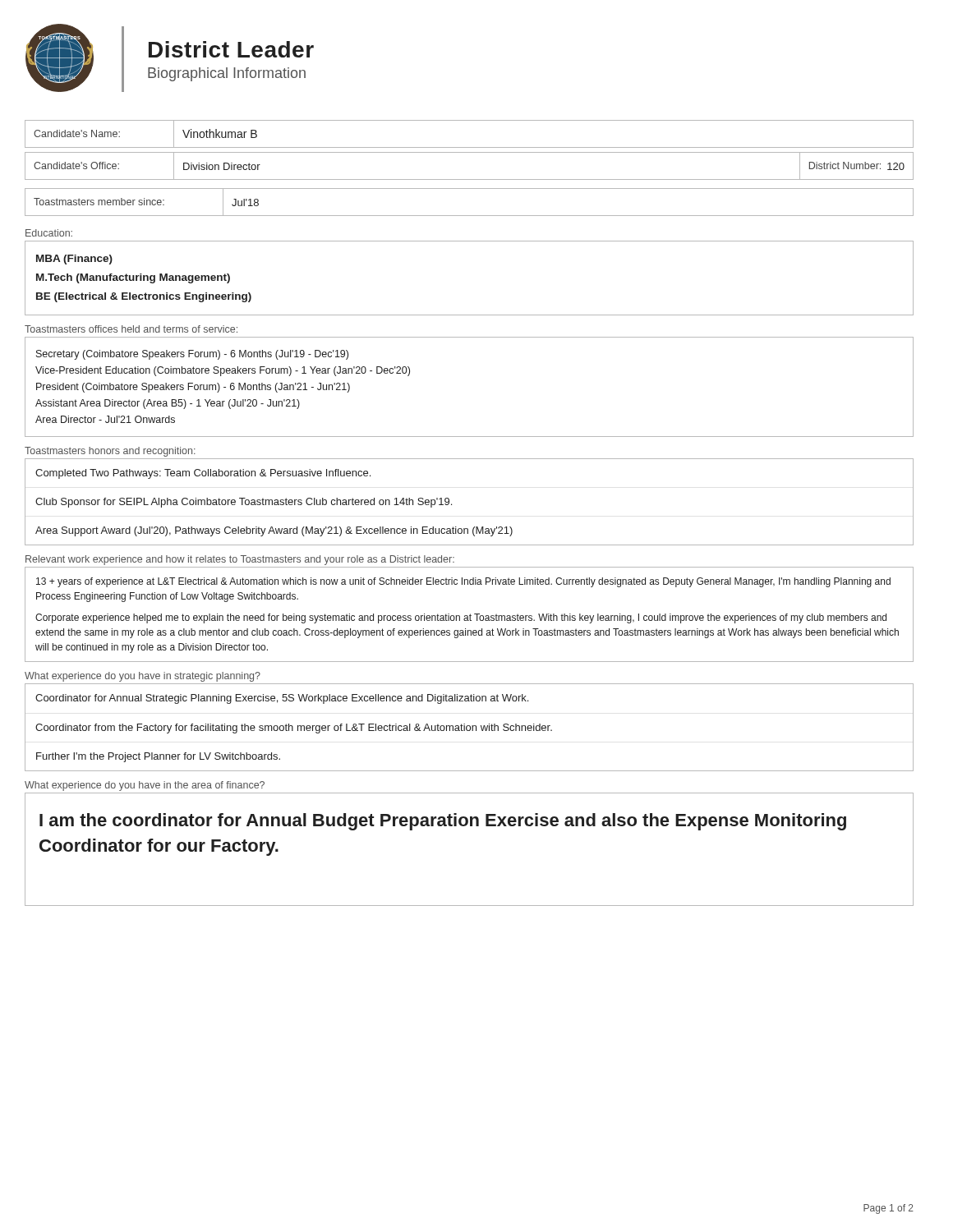The image size is (953, 1232).
Task: Select the table that reads "Candidate's Name: Vinothkumar"
Action: coord(469,150)
